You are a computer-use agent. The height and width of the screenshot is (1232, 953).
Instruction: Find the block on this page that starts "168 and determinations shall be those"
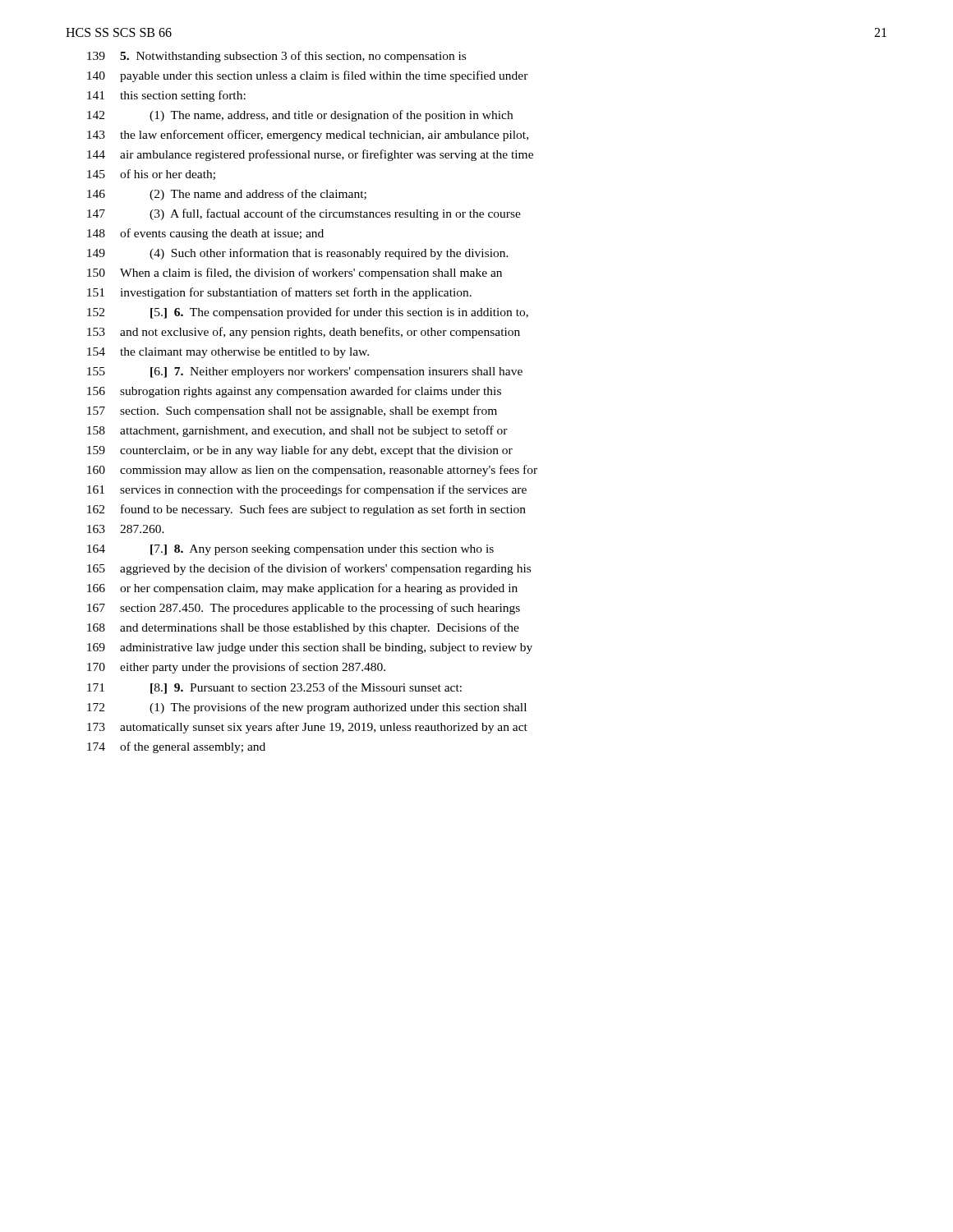click(x=476, y=628)
